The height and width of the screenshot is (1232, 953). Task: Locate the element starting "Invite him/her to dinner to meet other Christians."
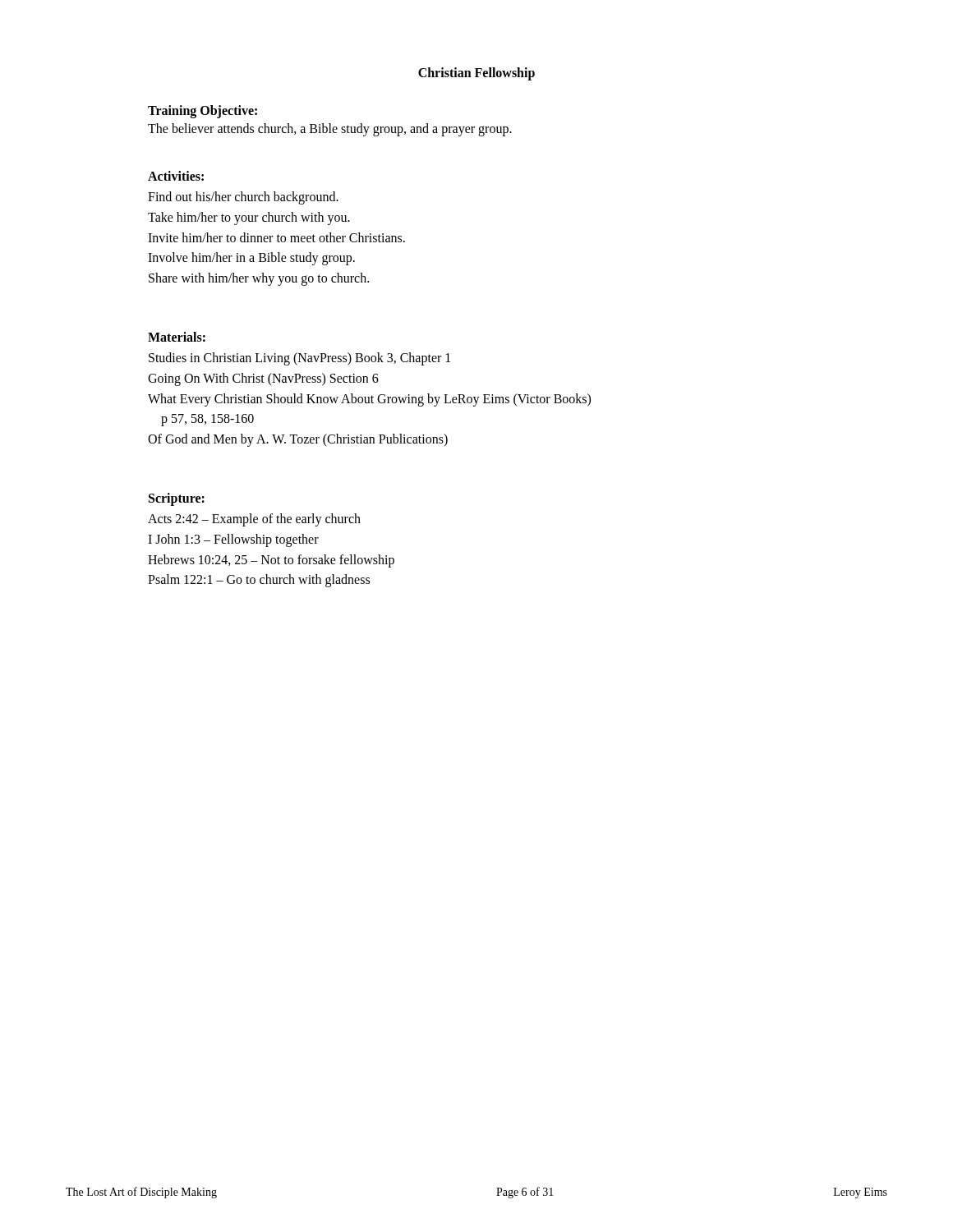[277, 237]
